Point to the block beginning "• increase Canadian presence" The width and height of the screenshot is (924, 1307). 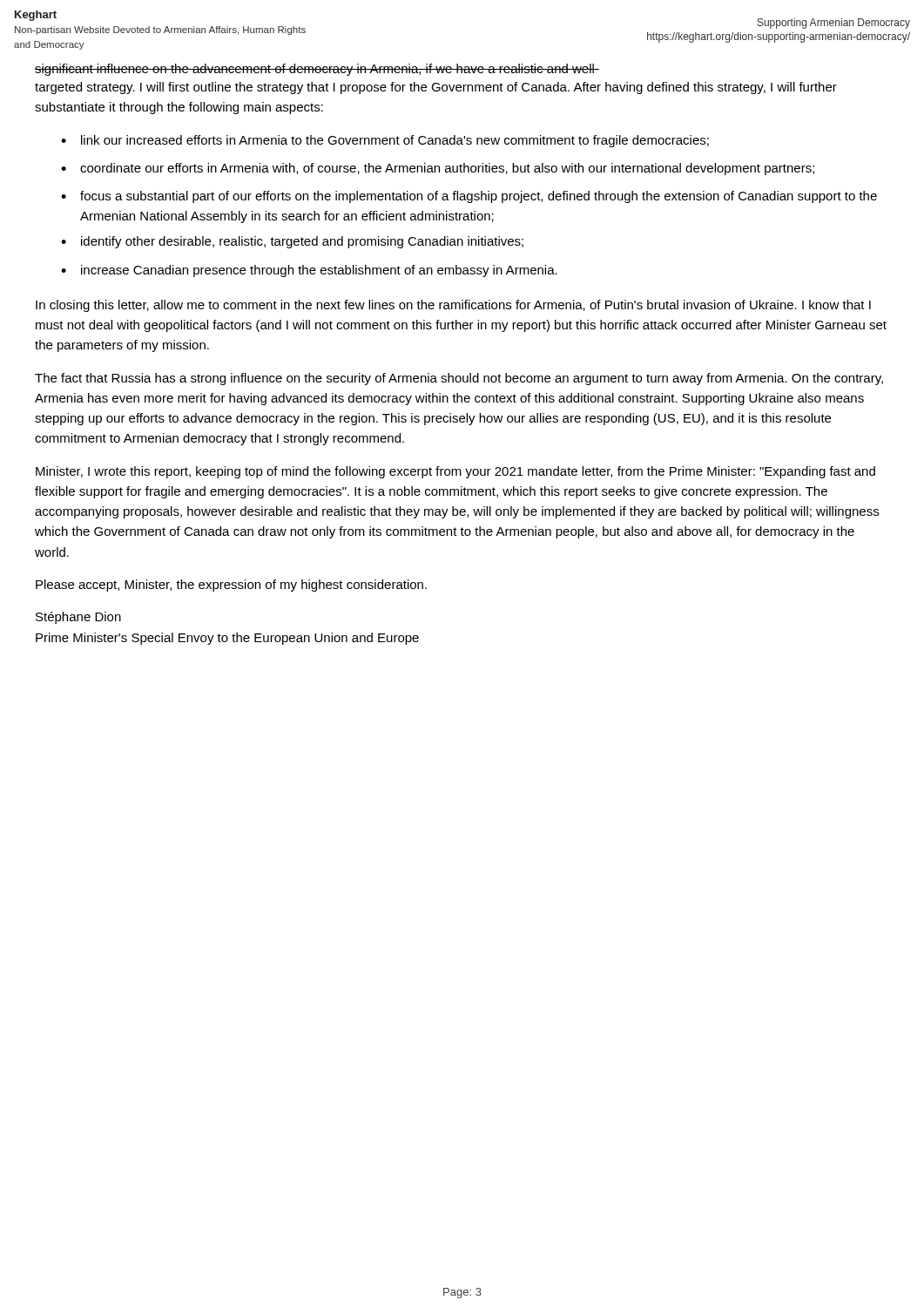tap(475, 271)
